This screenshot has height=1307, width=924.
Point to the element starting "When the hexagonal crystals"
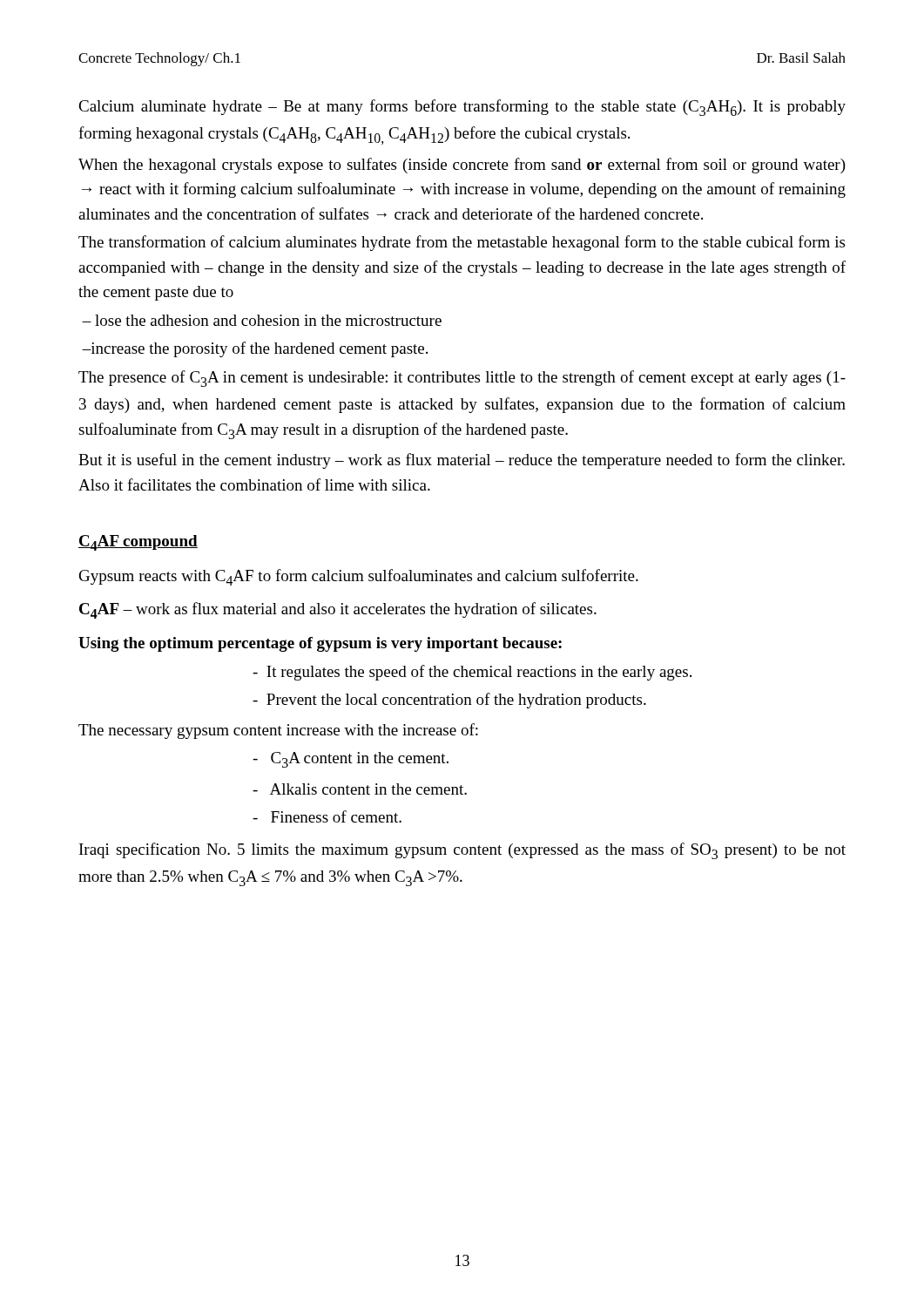coord(462,190)
